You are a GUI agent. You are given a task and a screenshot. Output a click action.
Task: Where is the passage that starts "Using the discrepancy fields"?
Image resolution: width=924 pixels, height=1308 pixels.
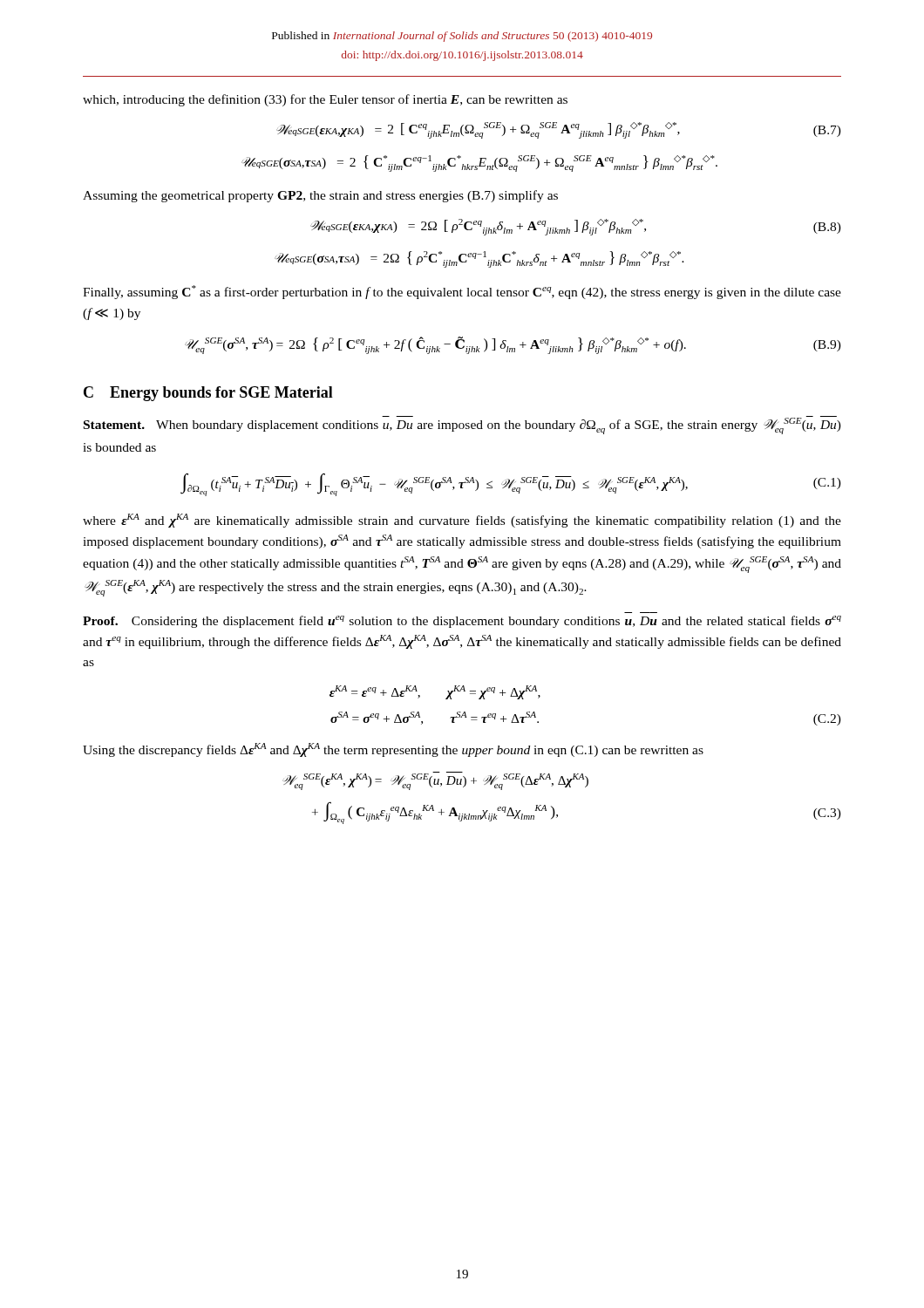click(x=393, y=749)
